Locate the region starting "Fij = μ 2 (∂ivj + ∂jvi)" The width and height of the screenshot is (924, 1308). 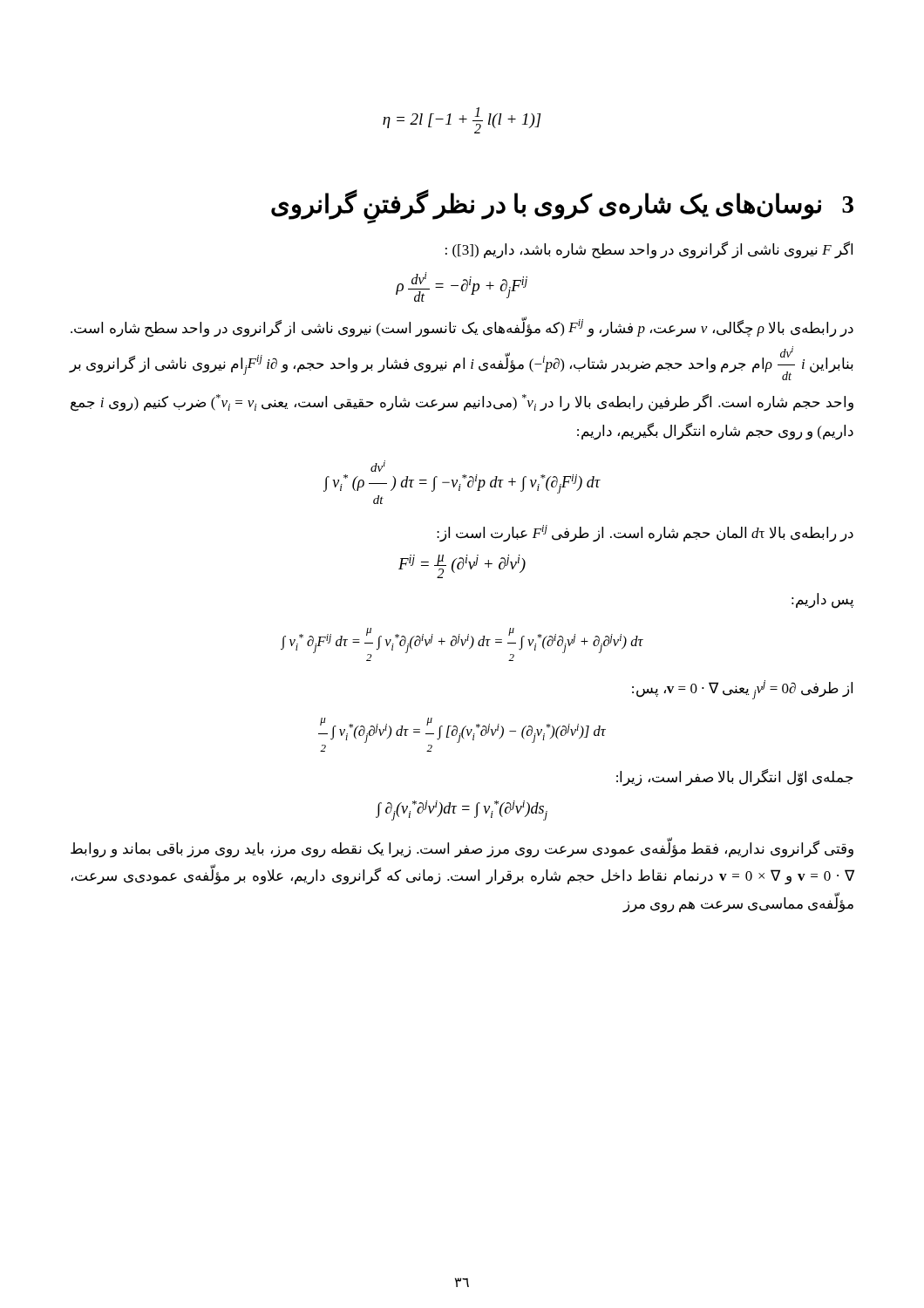click(462, 566)
